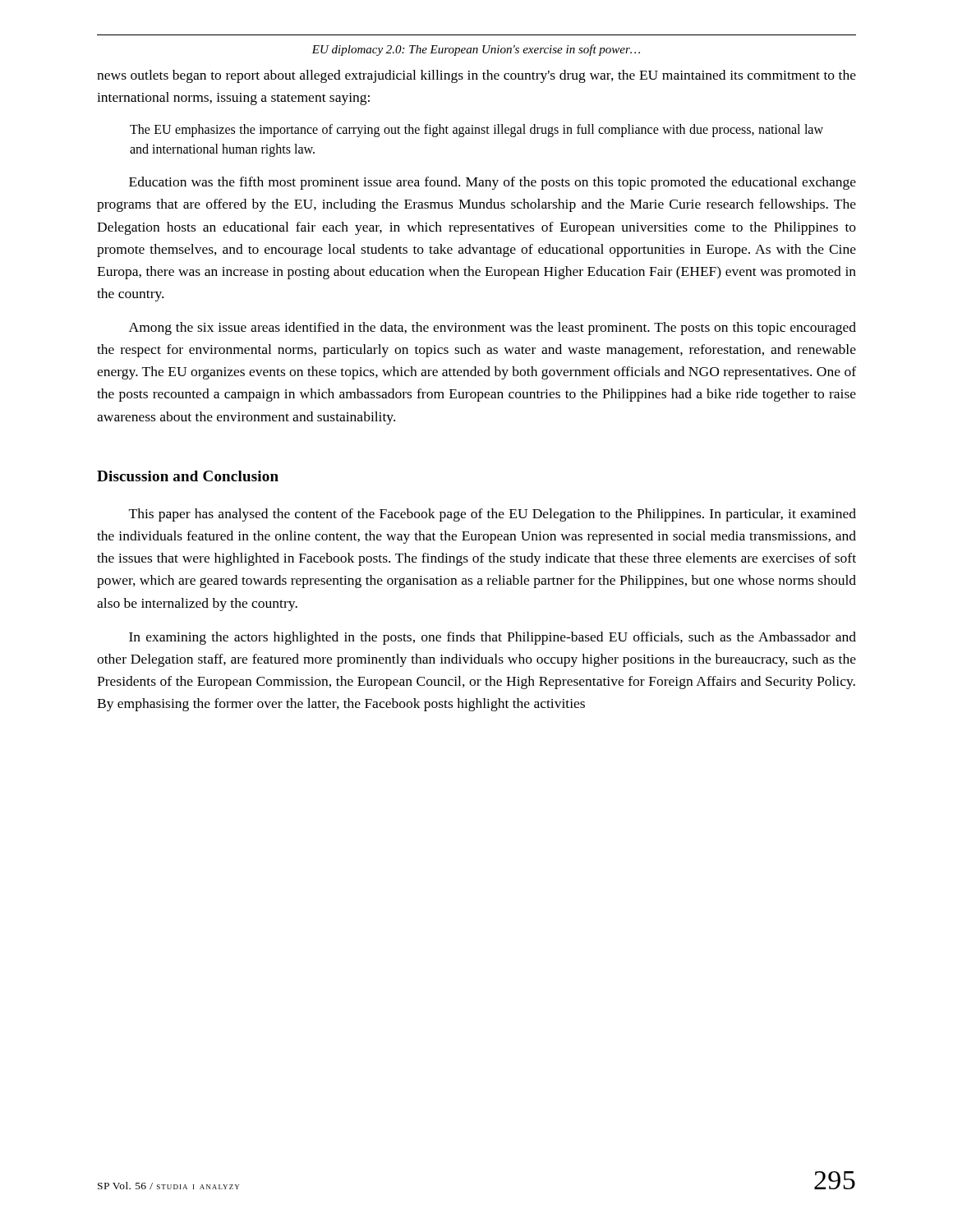
Task: Find the block on this page that starts "In examining the actors"
Action: click(x=476, y=670)
